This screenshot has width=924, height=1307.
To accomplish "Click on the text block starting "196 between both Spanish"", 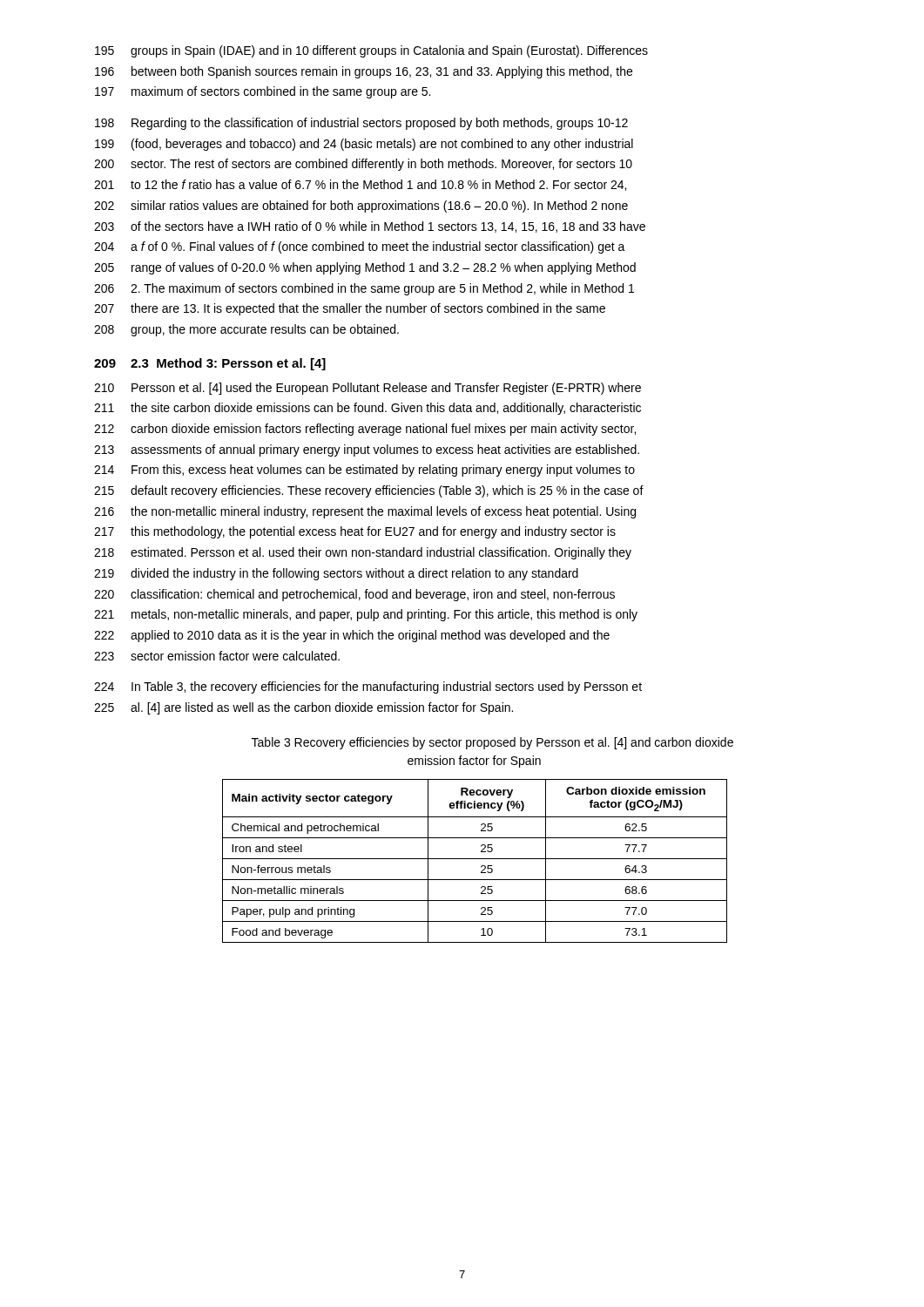I will pos(474,72).
